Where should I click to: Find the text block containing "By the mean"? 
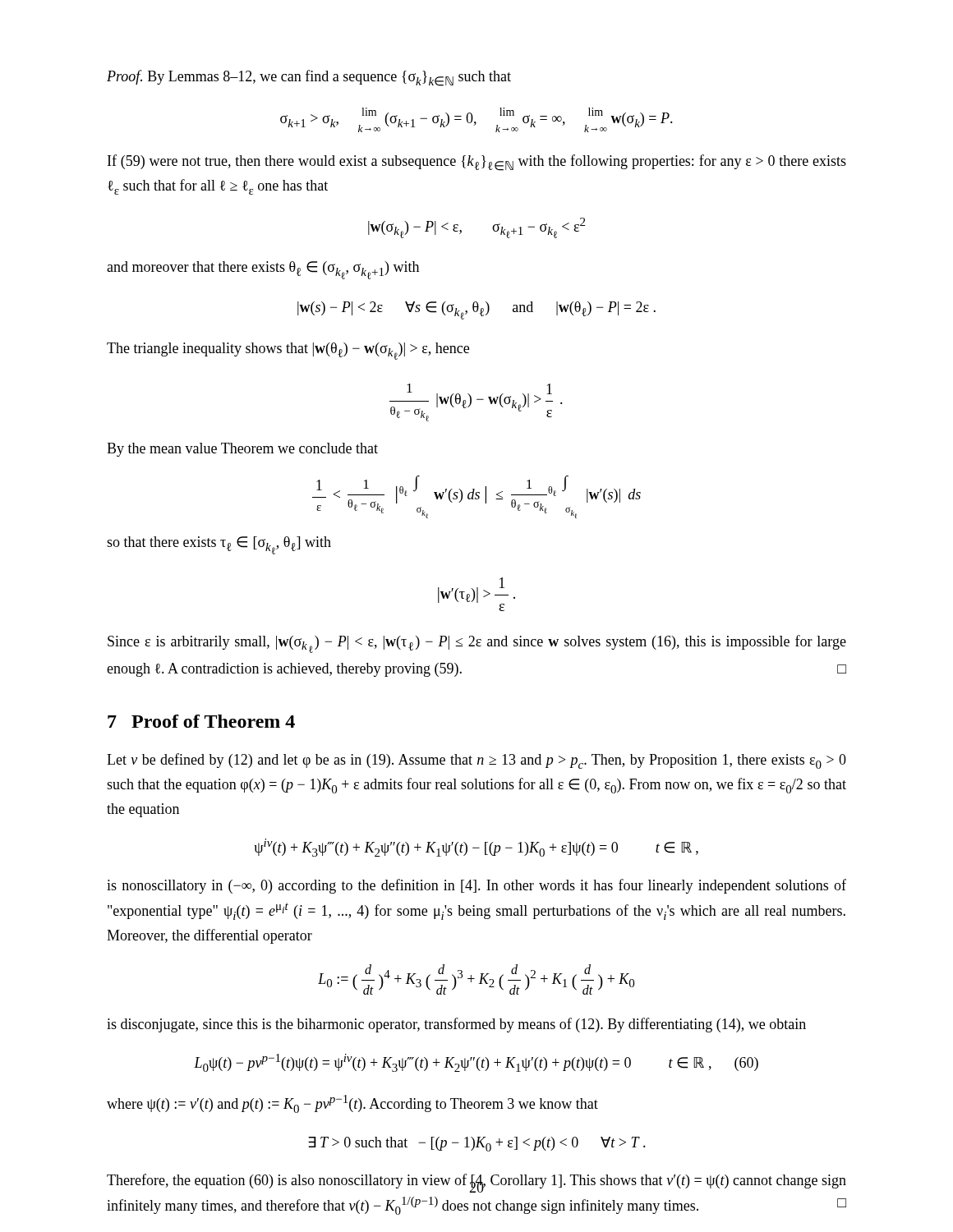242,450
